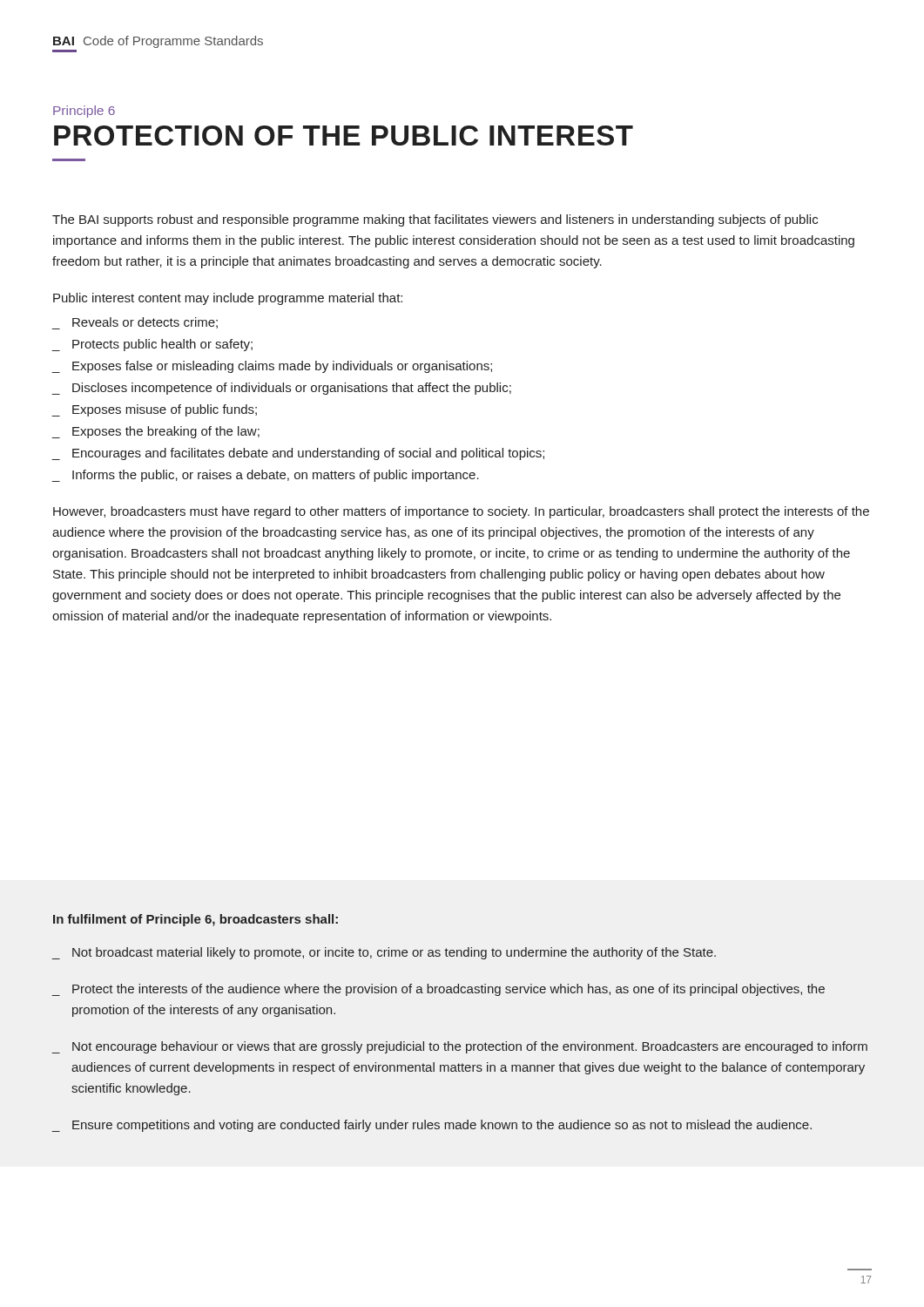
Task: Navigate to the text starting "_ Not broadcast"
Action: [x=385, y=952]
